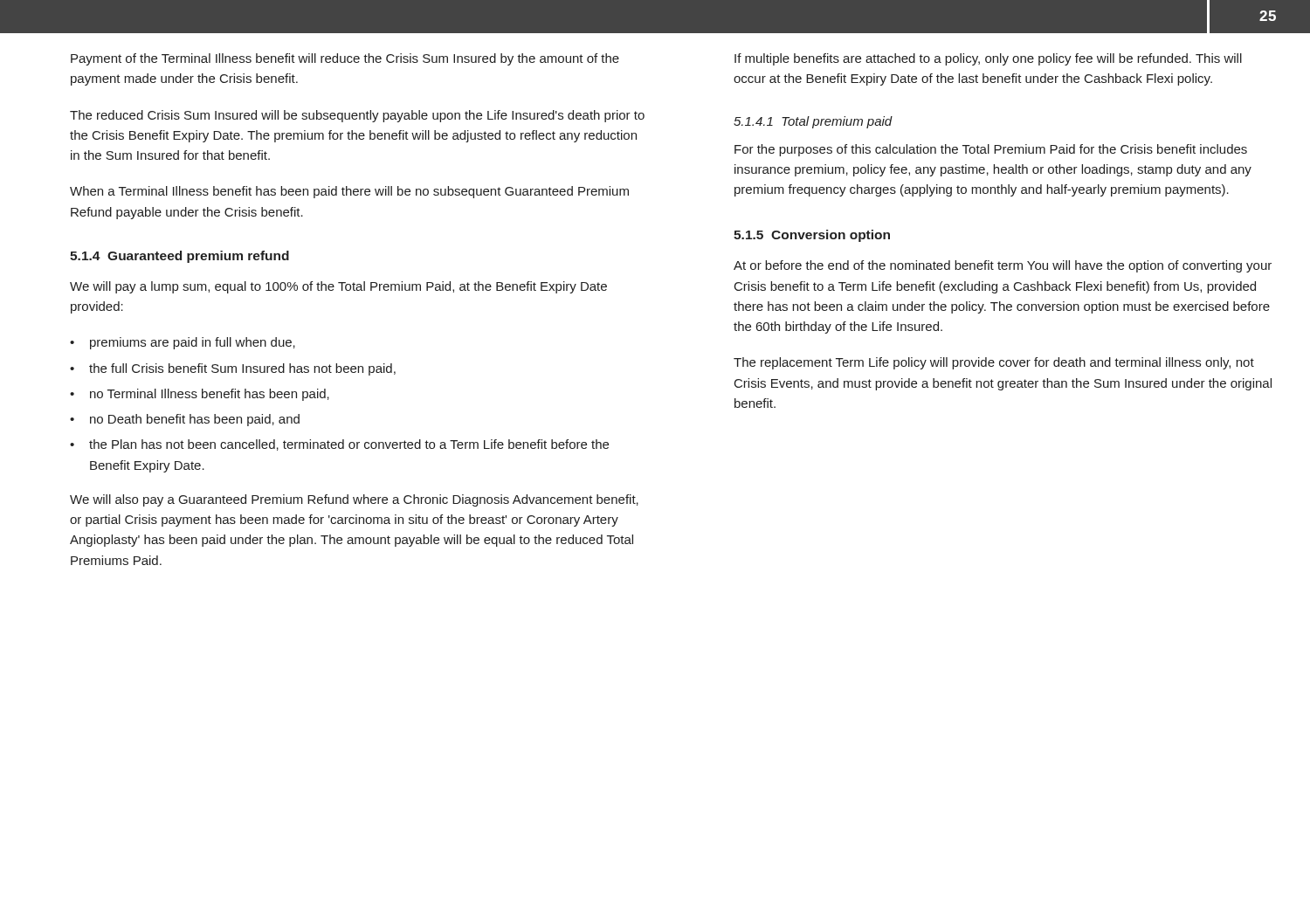
Task: Select the block starting "For the purposes of"
Action: pos(992,169)
